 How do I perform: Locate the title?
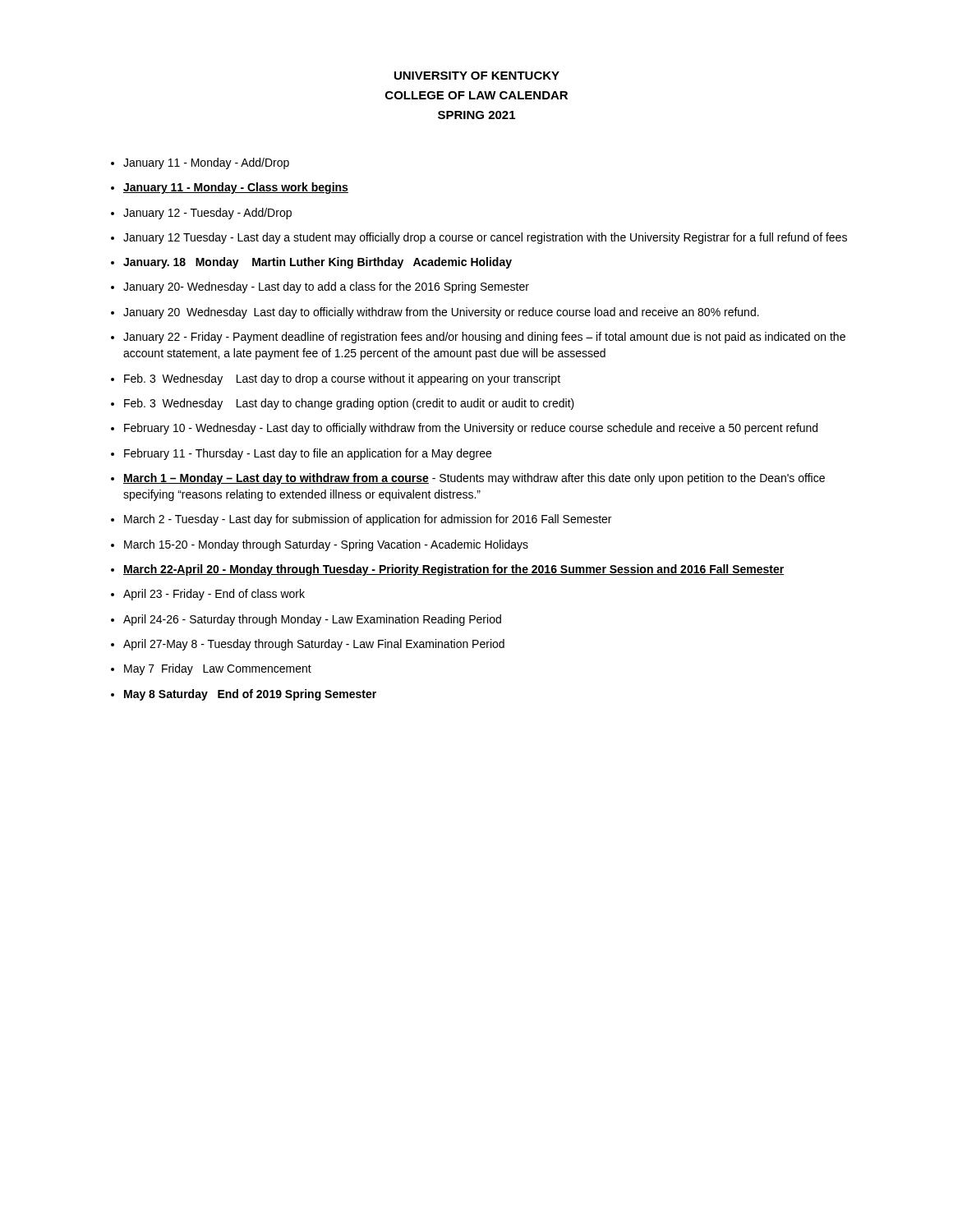pos(476,95)
